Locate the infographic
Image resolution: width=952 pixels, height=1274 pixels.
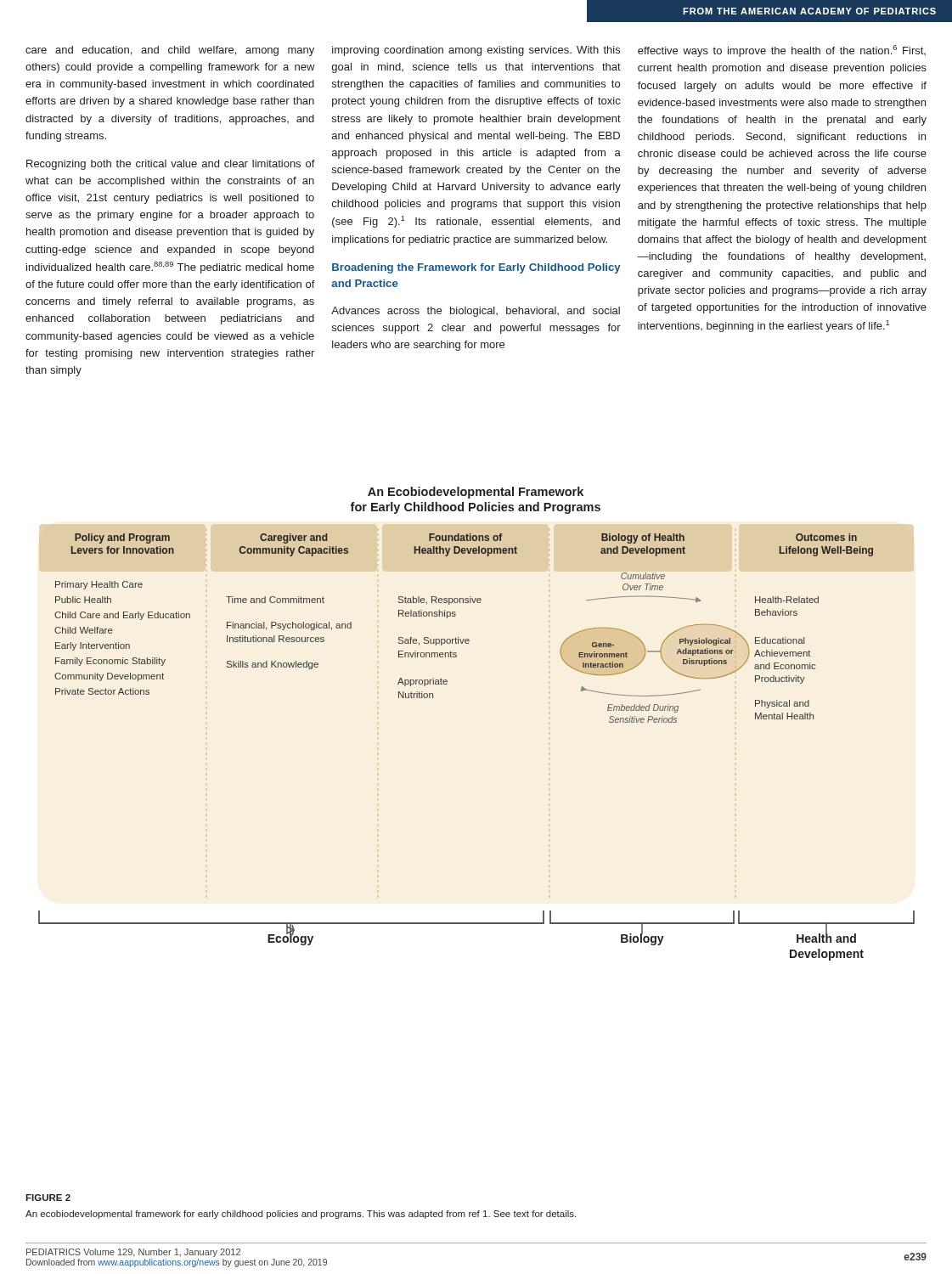pos(476,745)
